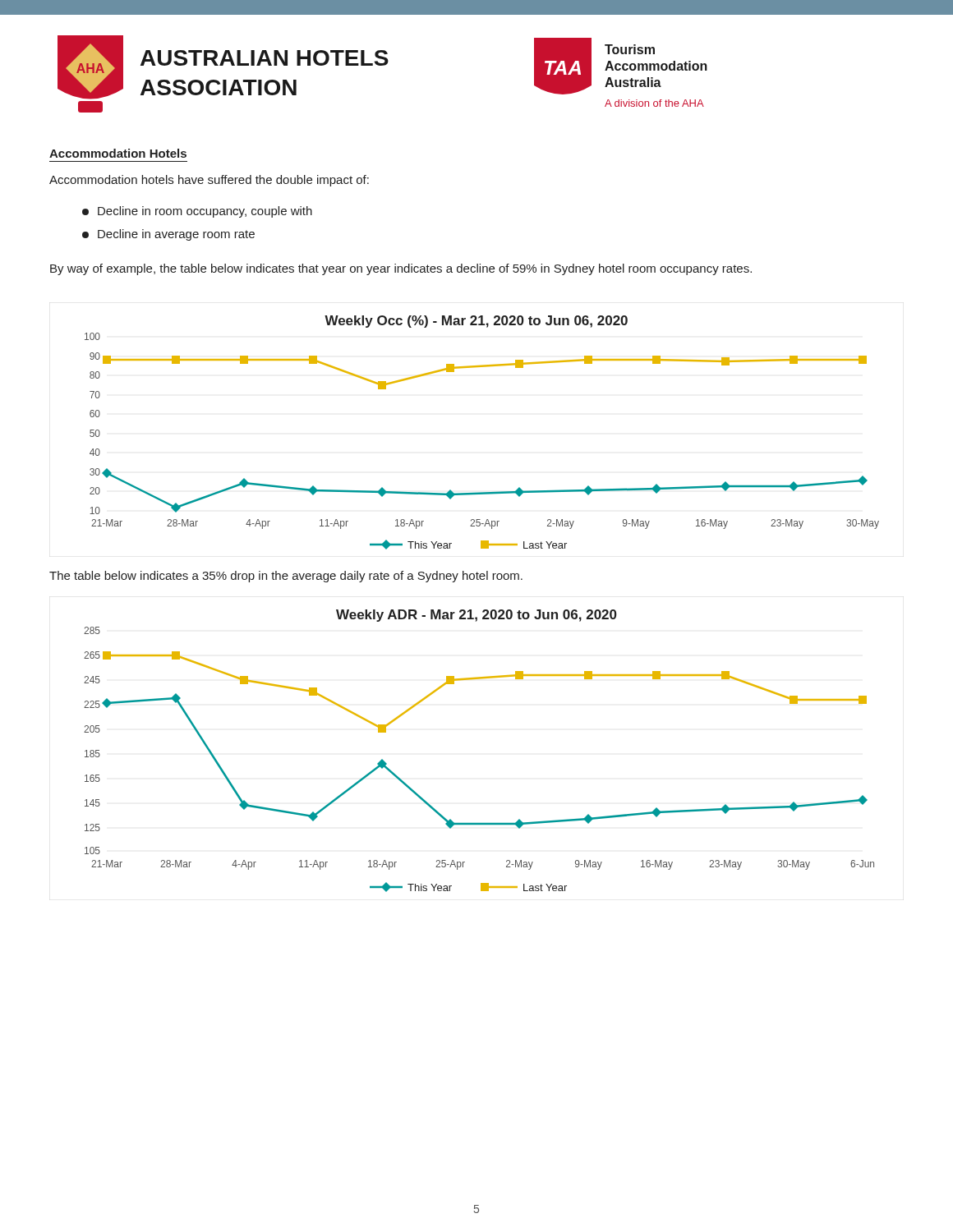953x1232 pixels.
Task: Point to the element starting "Decline in room occupancy, couple"
Action: pos(197,211)
